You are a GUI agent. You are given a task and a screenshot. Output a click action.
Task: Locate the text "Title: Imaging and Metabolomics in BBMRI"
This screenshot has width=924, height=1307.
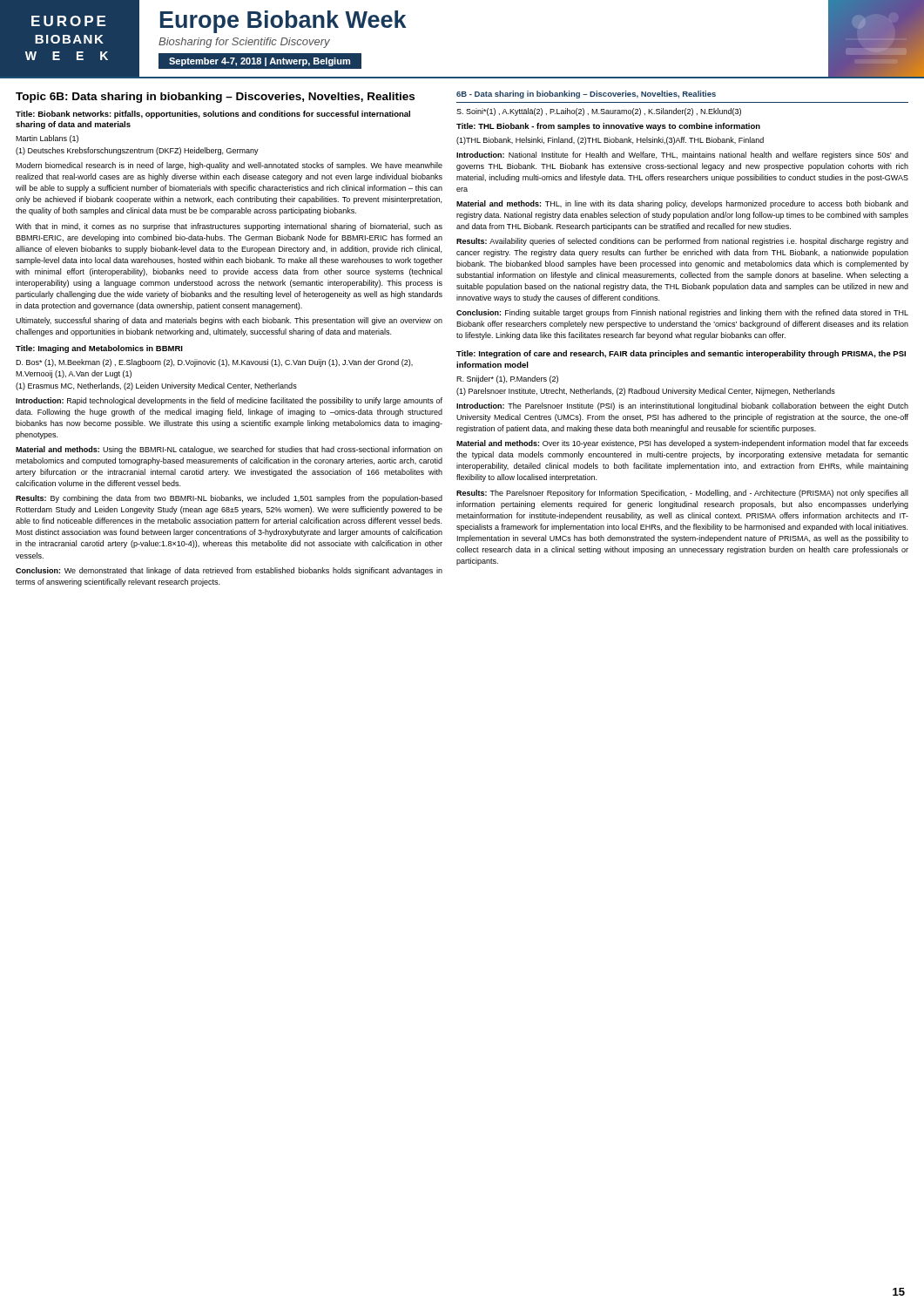click(x=99, y=348)
